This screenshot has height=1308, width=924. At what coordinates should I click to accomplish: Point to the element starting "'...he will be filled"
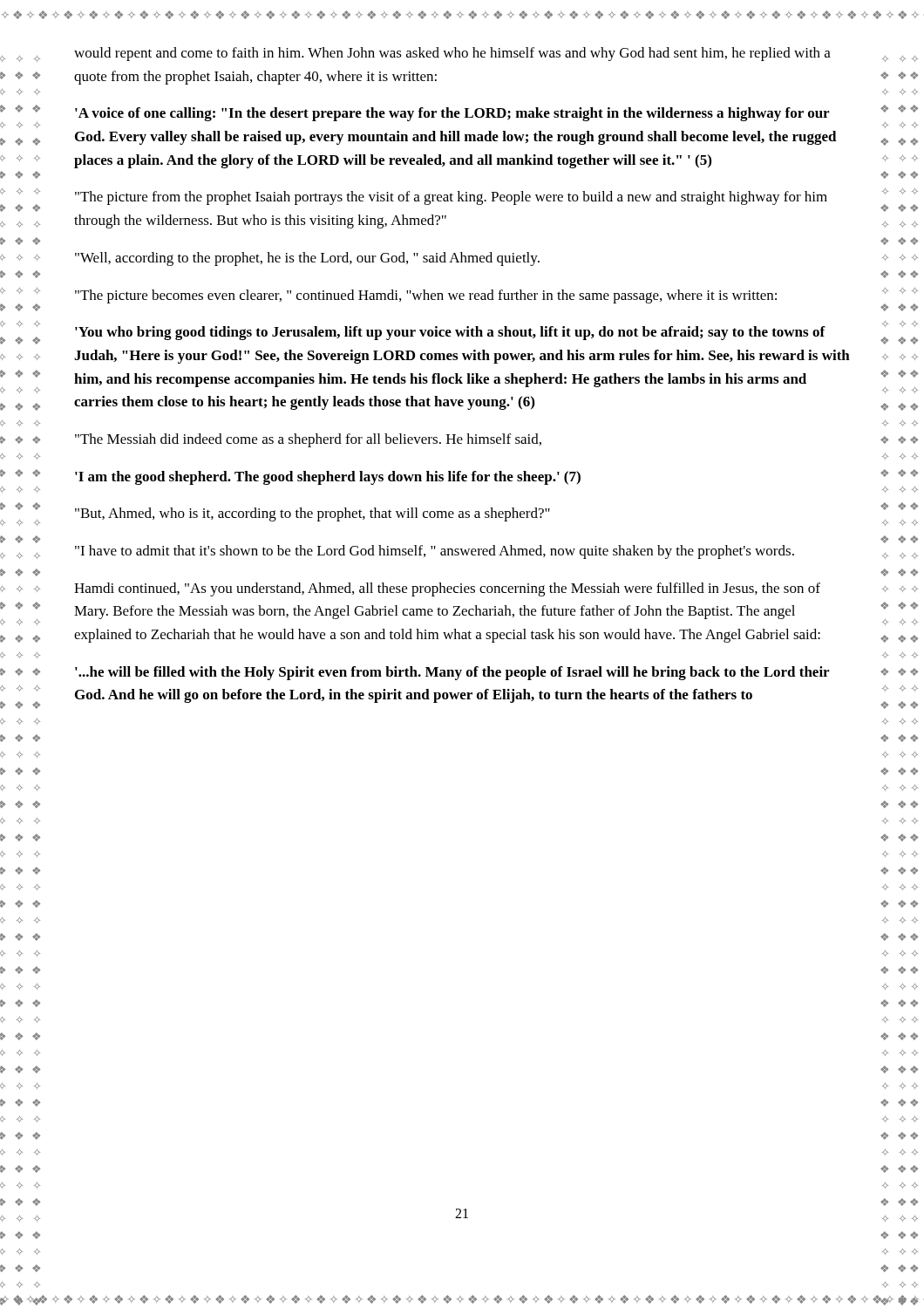(452, 683)
